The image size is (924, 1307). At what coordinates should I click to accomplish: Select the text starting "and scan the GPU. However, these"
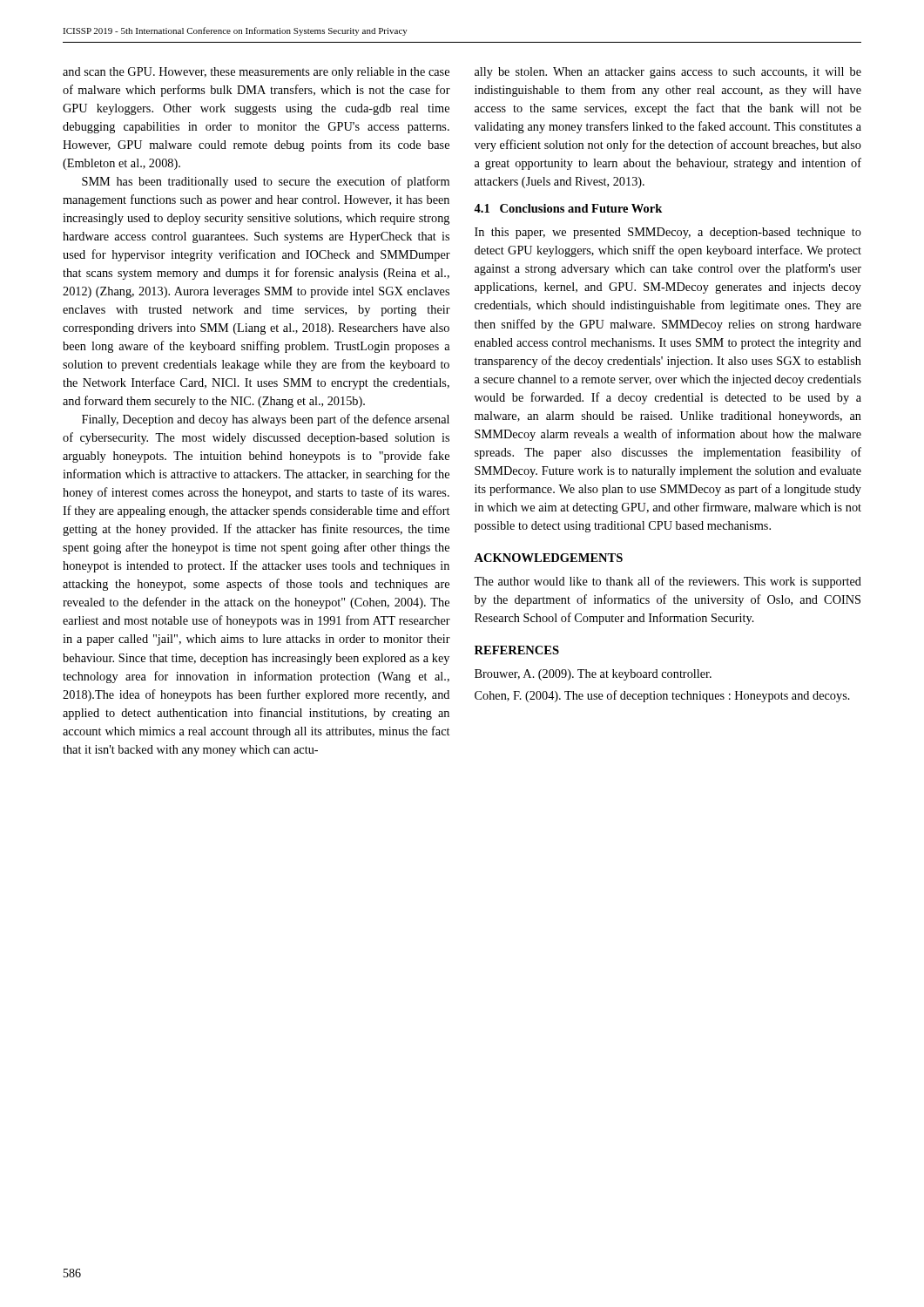click(256, 411)
